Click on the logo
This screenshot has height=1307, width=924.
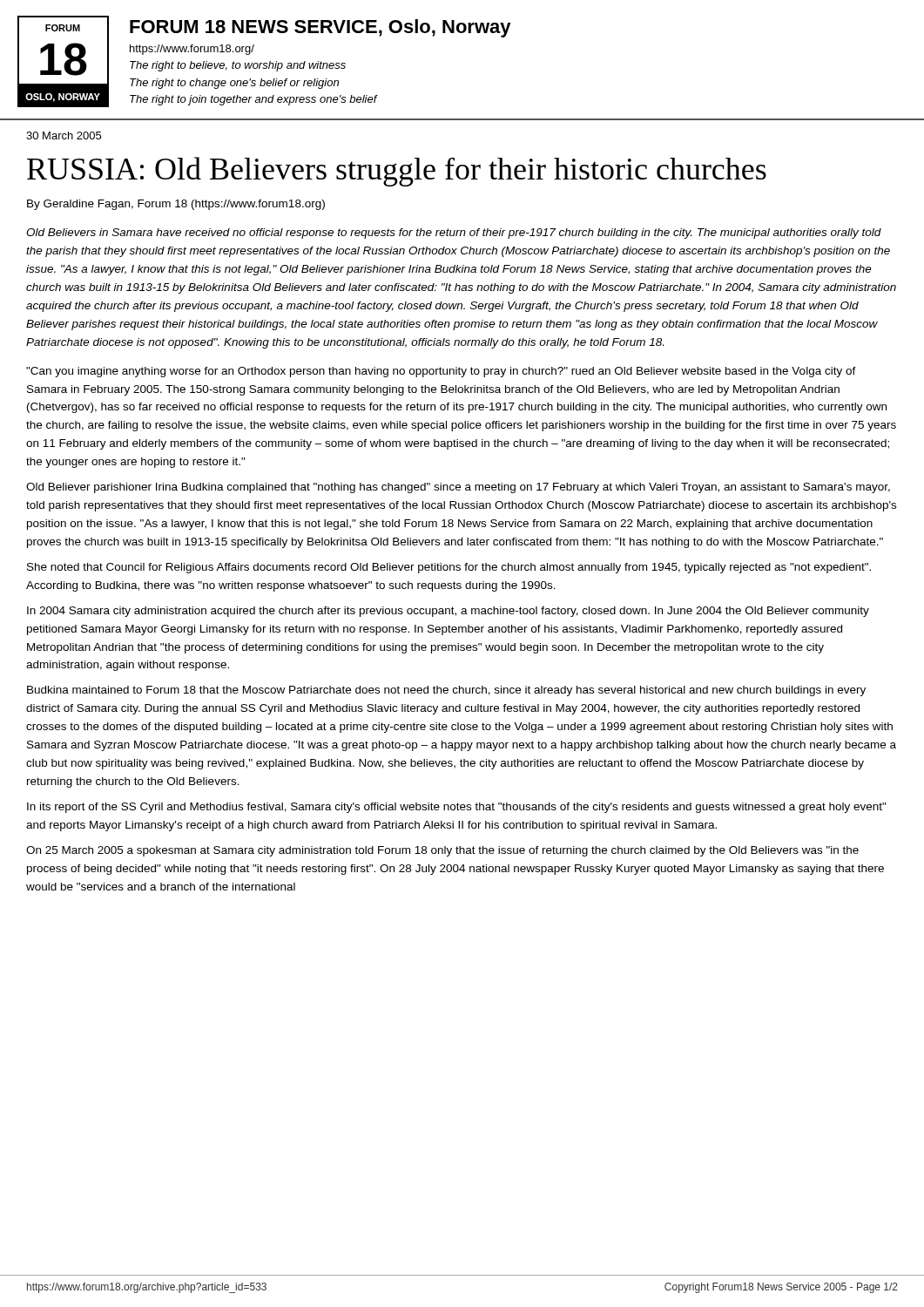tap(65, 63)
